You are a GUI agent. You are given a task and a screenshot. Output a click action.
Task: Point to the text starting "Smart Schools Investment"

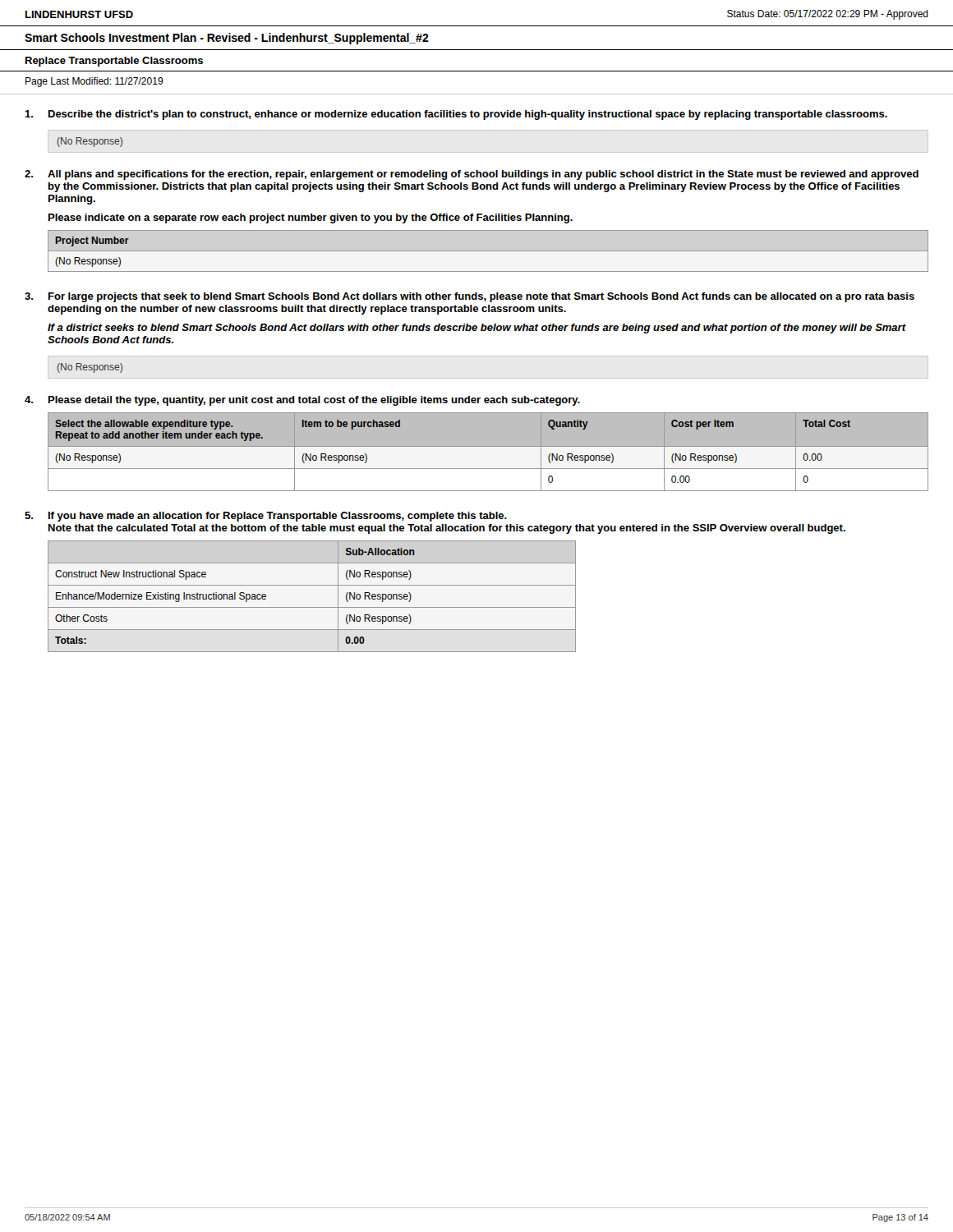pyautogui.click(x=227, y=38)
